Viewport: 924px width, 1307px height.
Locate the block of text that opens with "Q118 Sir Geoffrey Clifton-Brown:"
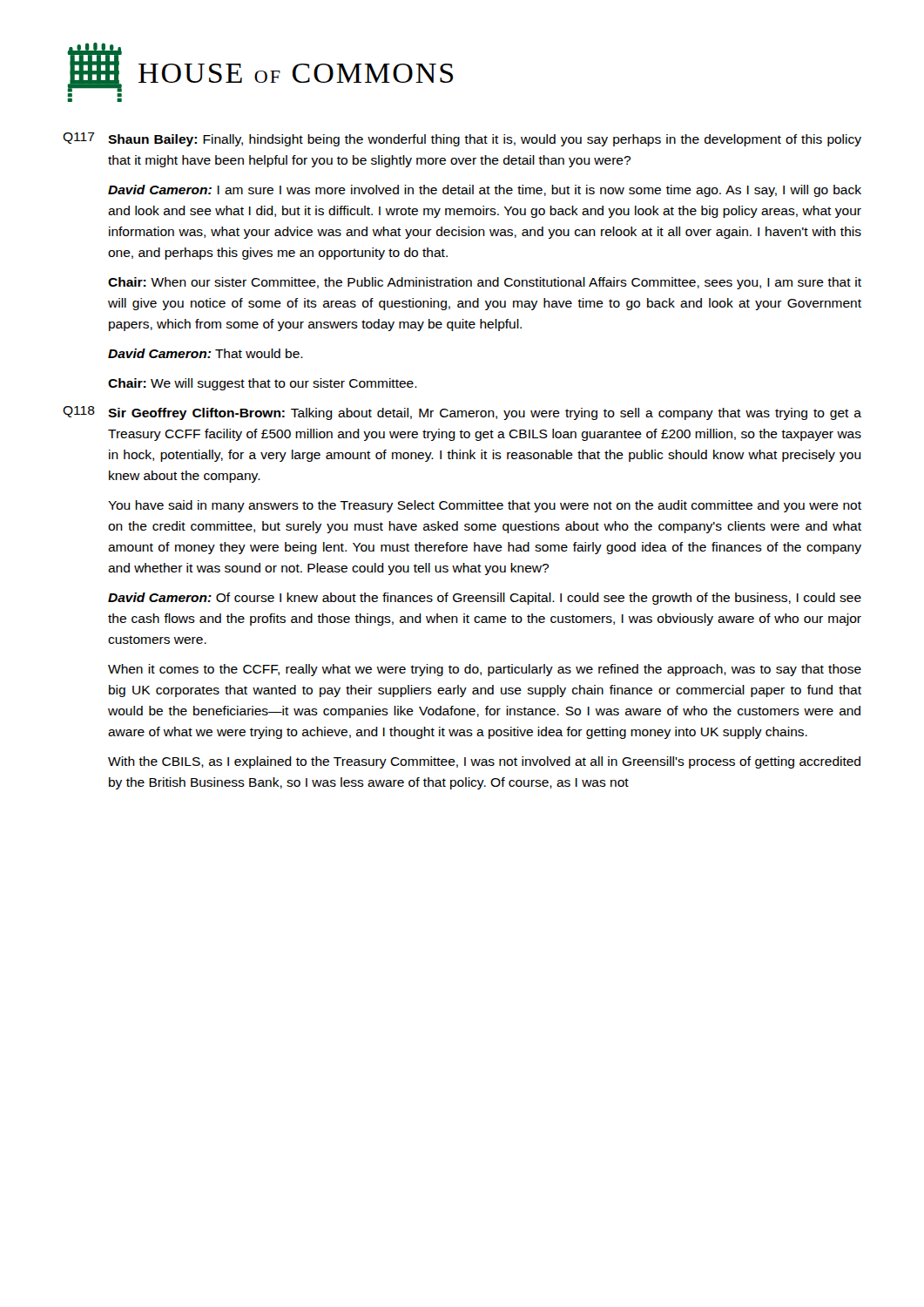pyautogui.click(x=462, y=598)
